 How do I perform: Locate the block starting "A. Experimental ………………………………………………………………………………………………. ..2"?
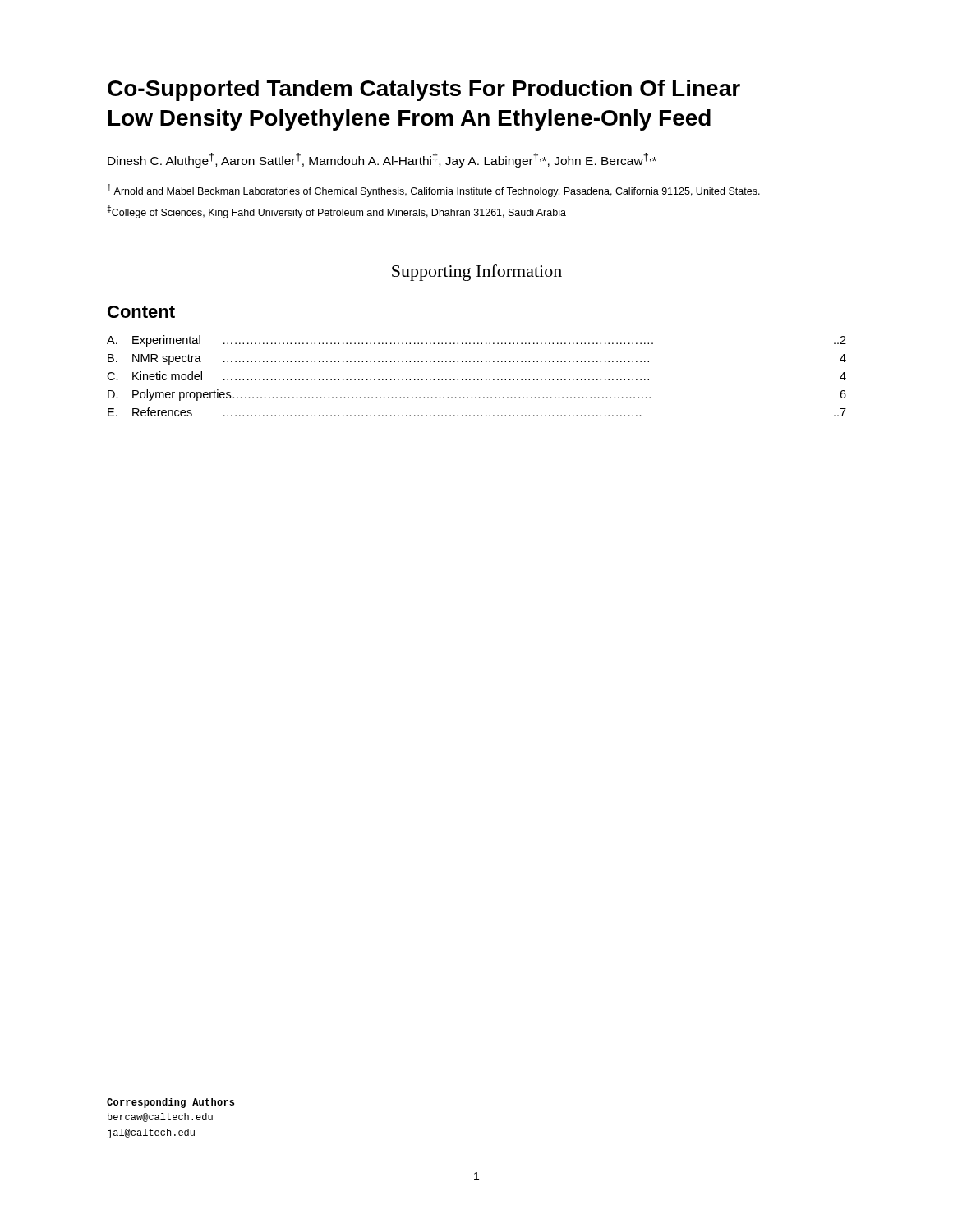[x=476, y=340]
